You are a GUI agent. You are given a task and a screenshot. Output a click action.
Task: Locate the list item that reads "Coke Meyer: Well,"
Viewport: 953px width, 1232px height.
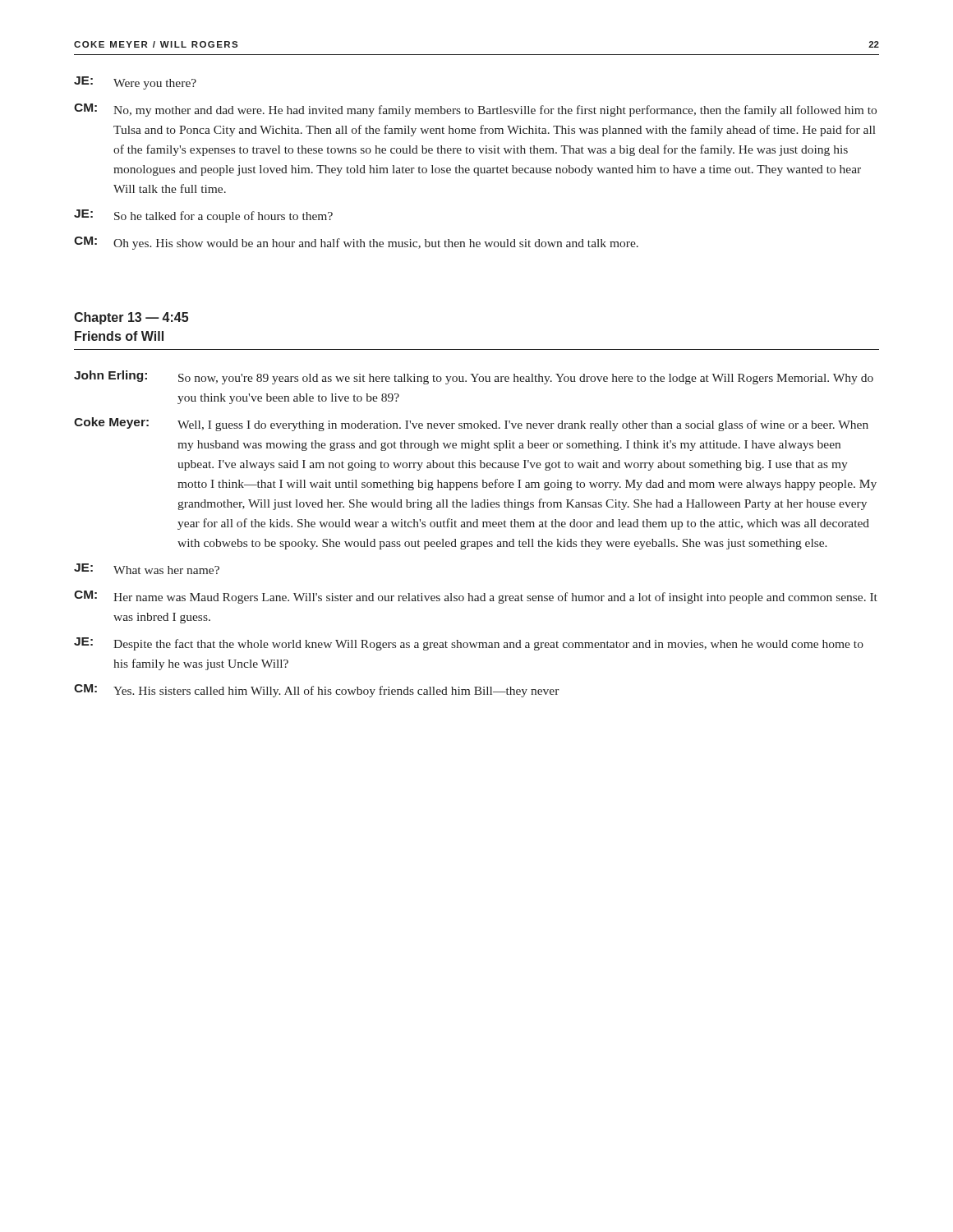click(476, 484)
